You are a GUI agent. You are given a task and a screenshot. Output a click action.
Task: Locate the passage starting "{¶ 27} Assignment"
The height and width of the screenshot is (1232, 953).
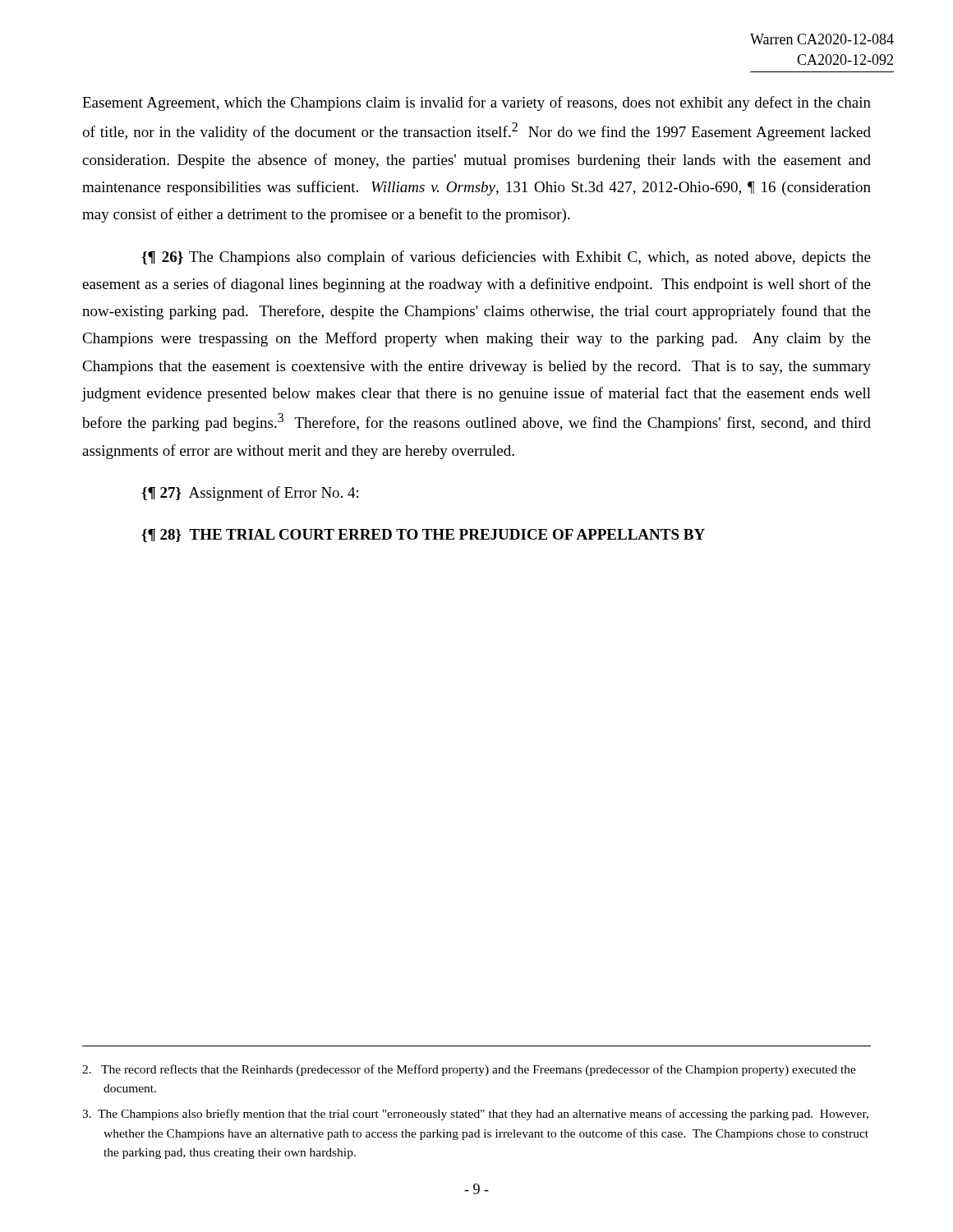[250, 494]
